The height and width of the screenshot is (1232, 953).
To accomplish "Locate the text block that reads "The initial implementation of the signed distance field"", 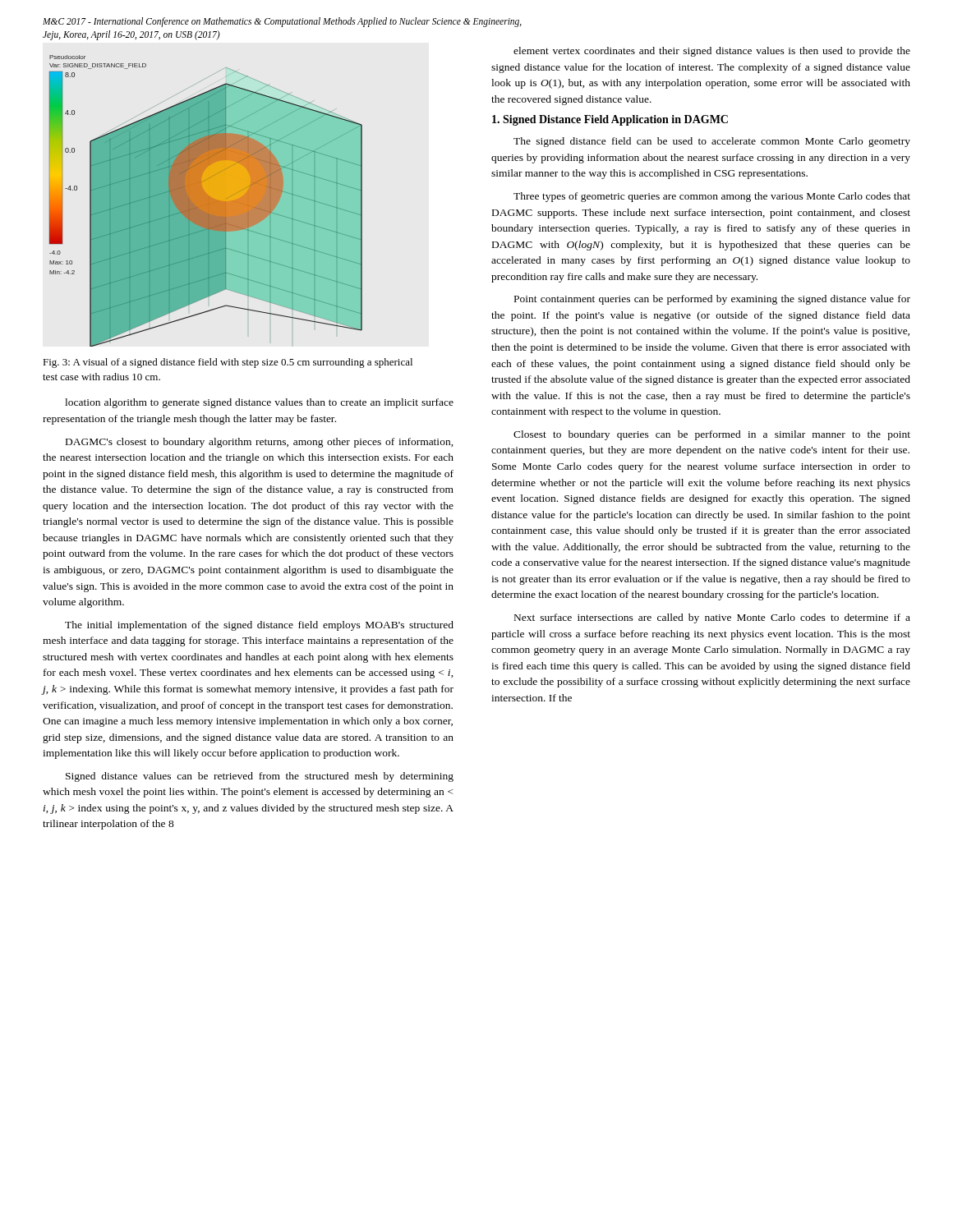I will [x=248, y=689].
